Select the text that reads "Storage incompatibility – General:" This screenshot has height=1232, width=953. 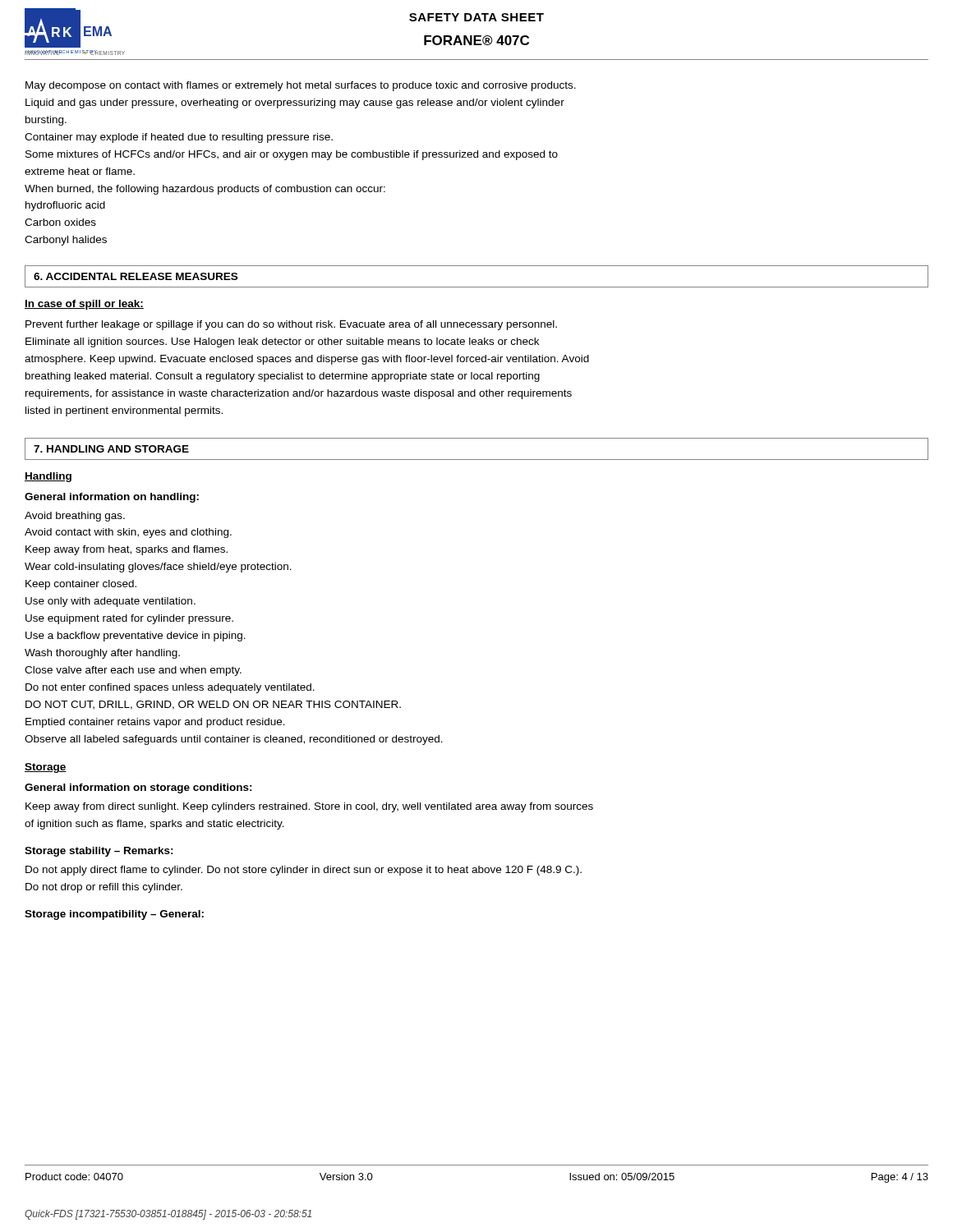point(115,914)
